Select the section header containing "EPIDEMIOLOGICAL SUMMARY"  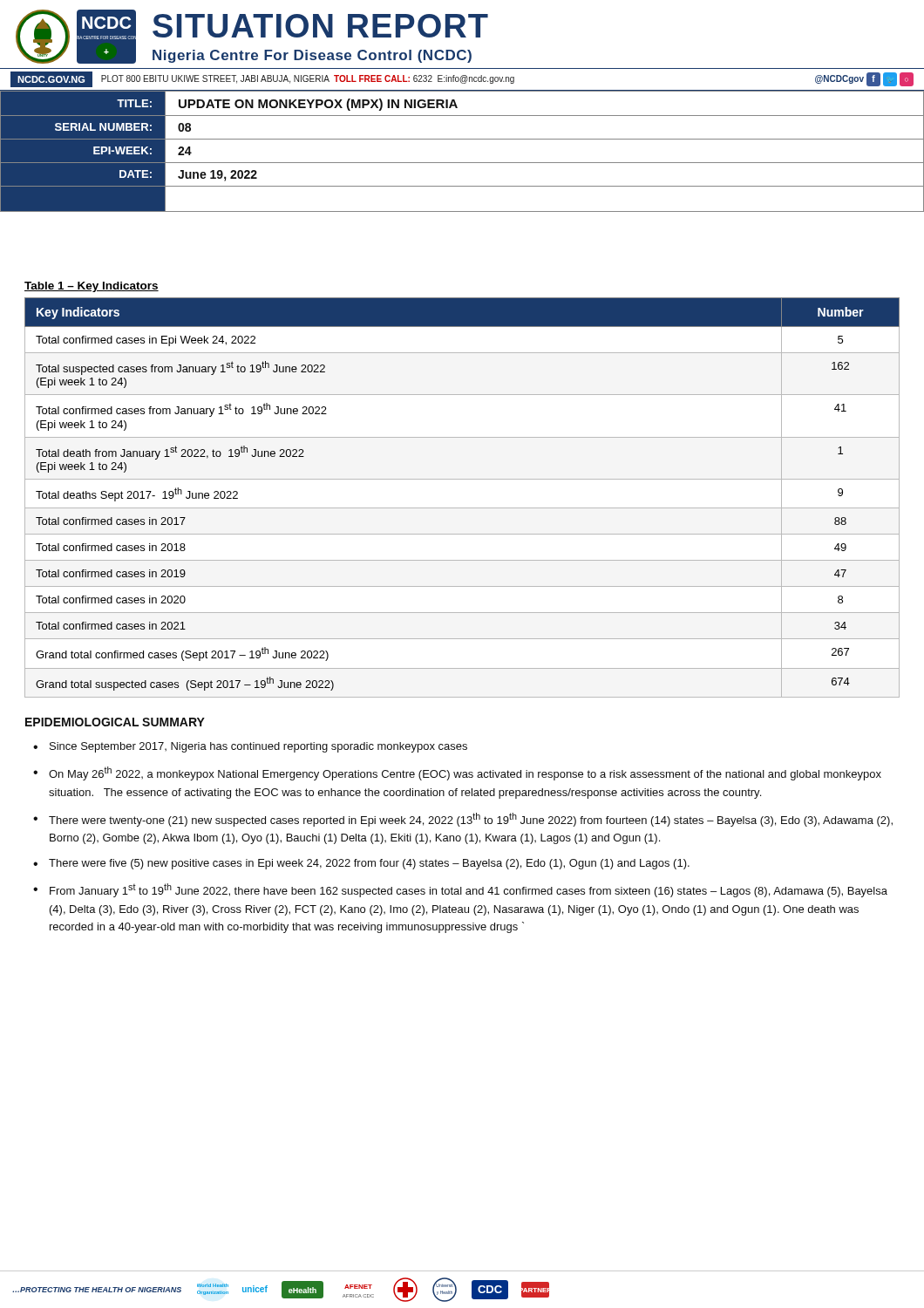115,722
